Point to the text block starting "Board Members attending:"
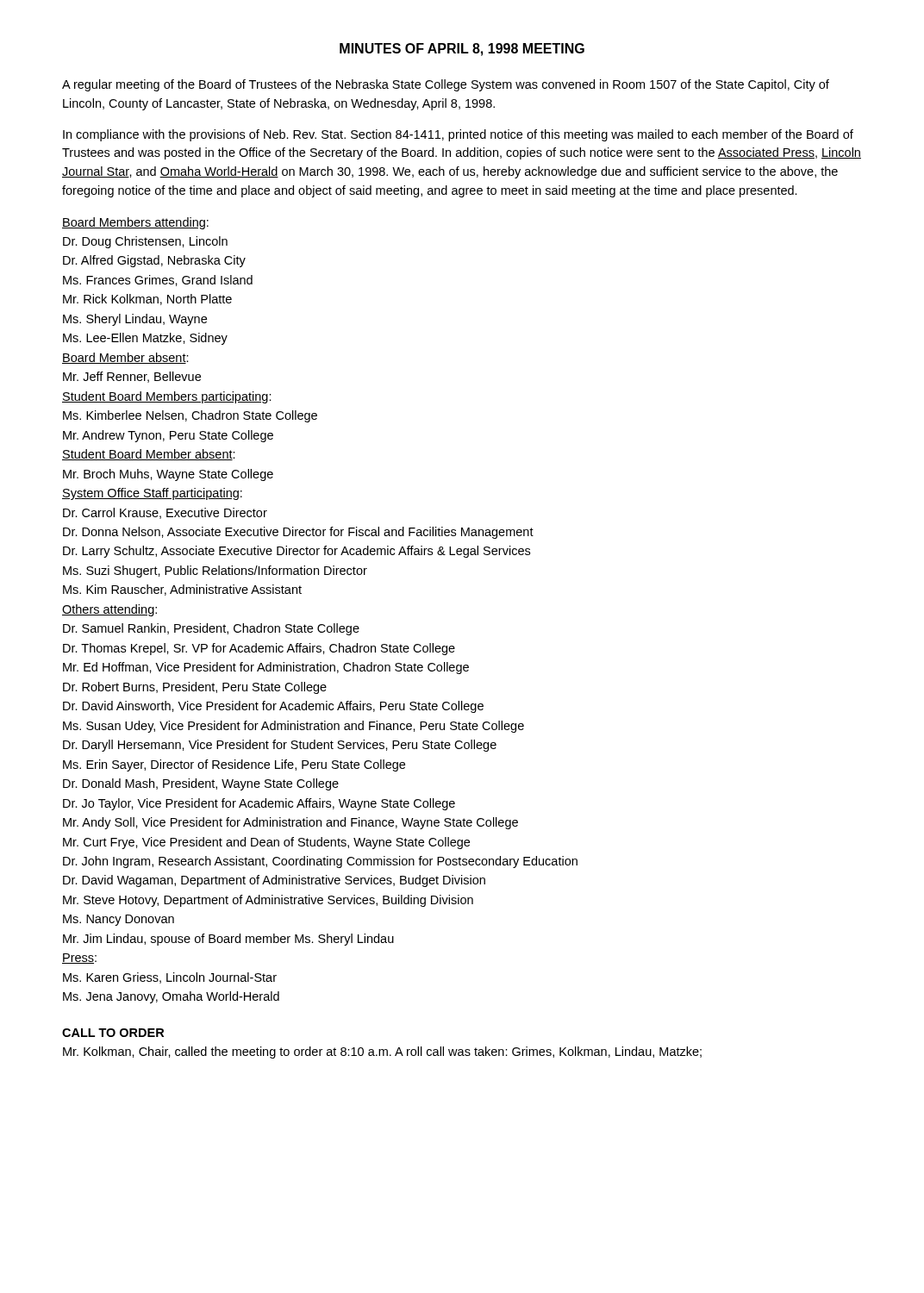The height and width of the screenshot is (1293, 924). [x=136, y=222]
